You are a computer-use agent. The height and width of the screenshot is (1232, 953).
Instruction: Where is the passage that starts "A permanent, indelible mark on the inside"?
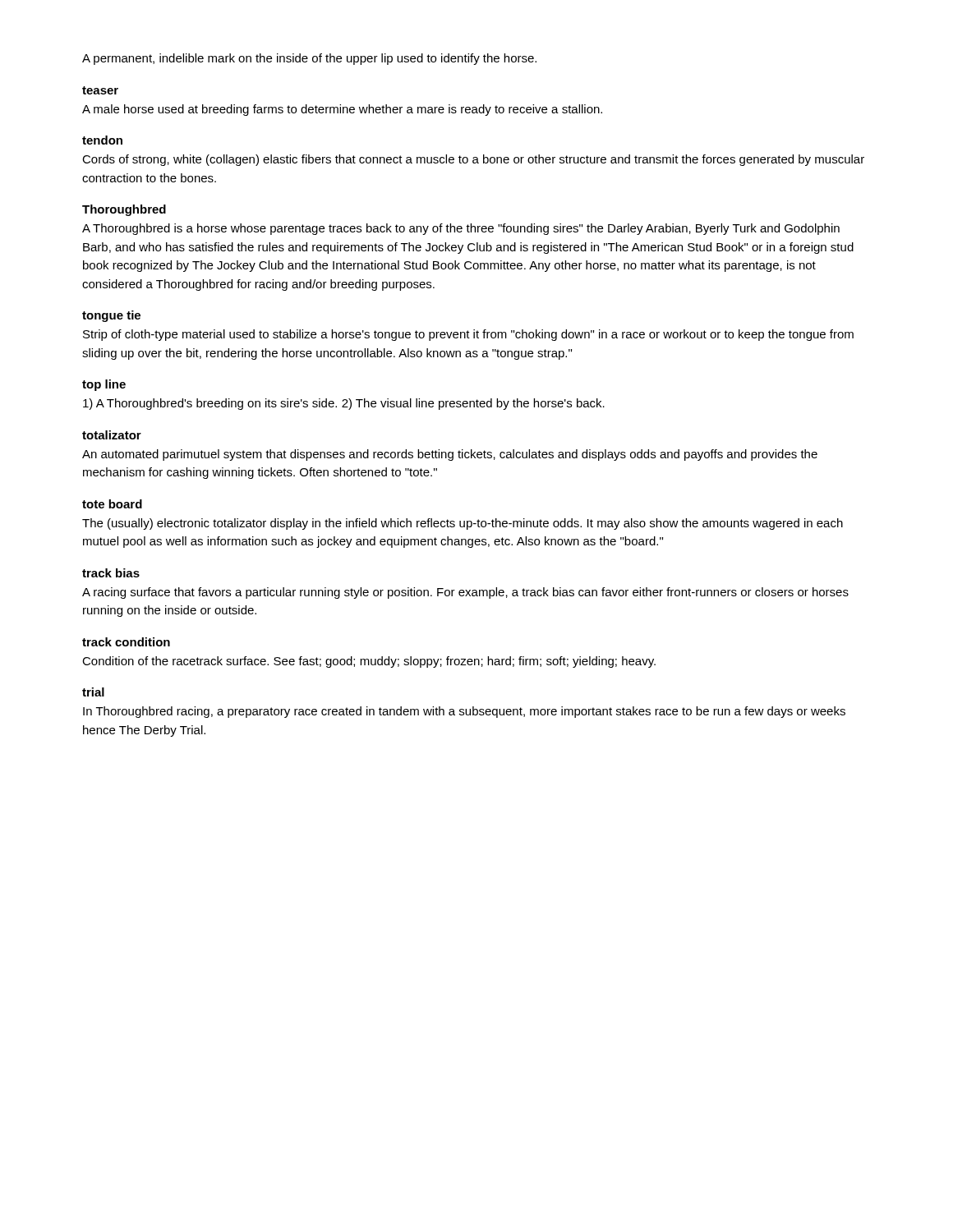pyautogui.click(x=310, y=58)
